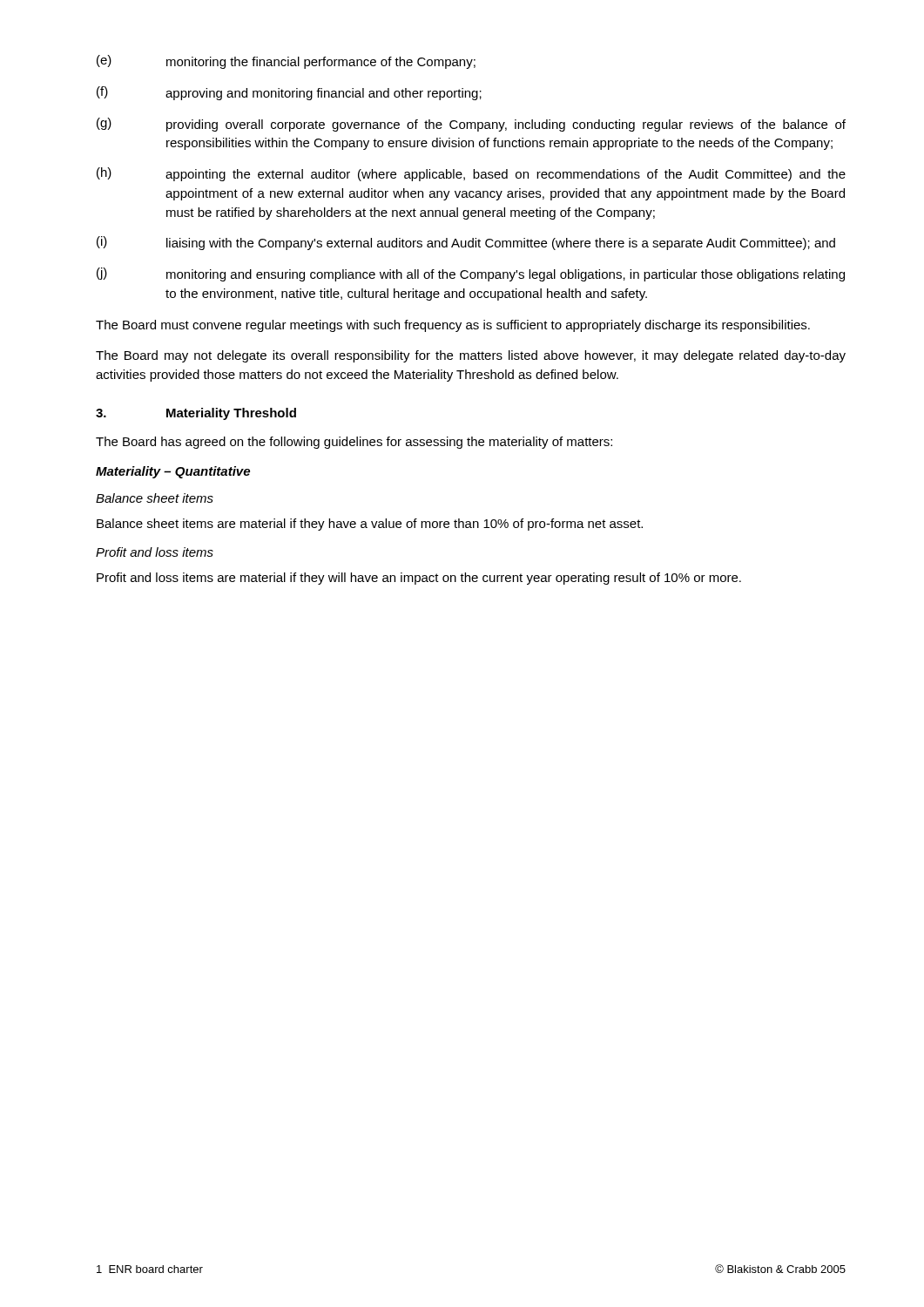Locate the block of text that opens with "(j) monitoring and ensuring compliance with all of"
The image size is (924, 1307).
[471, 284]
